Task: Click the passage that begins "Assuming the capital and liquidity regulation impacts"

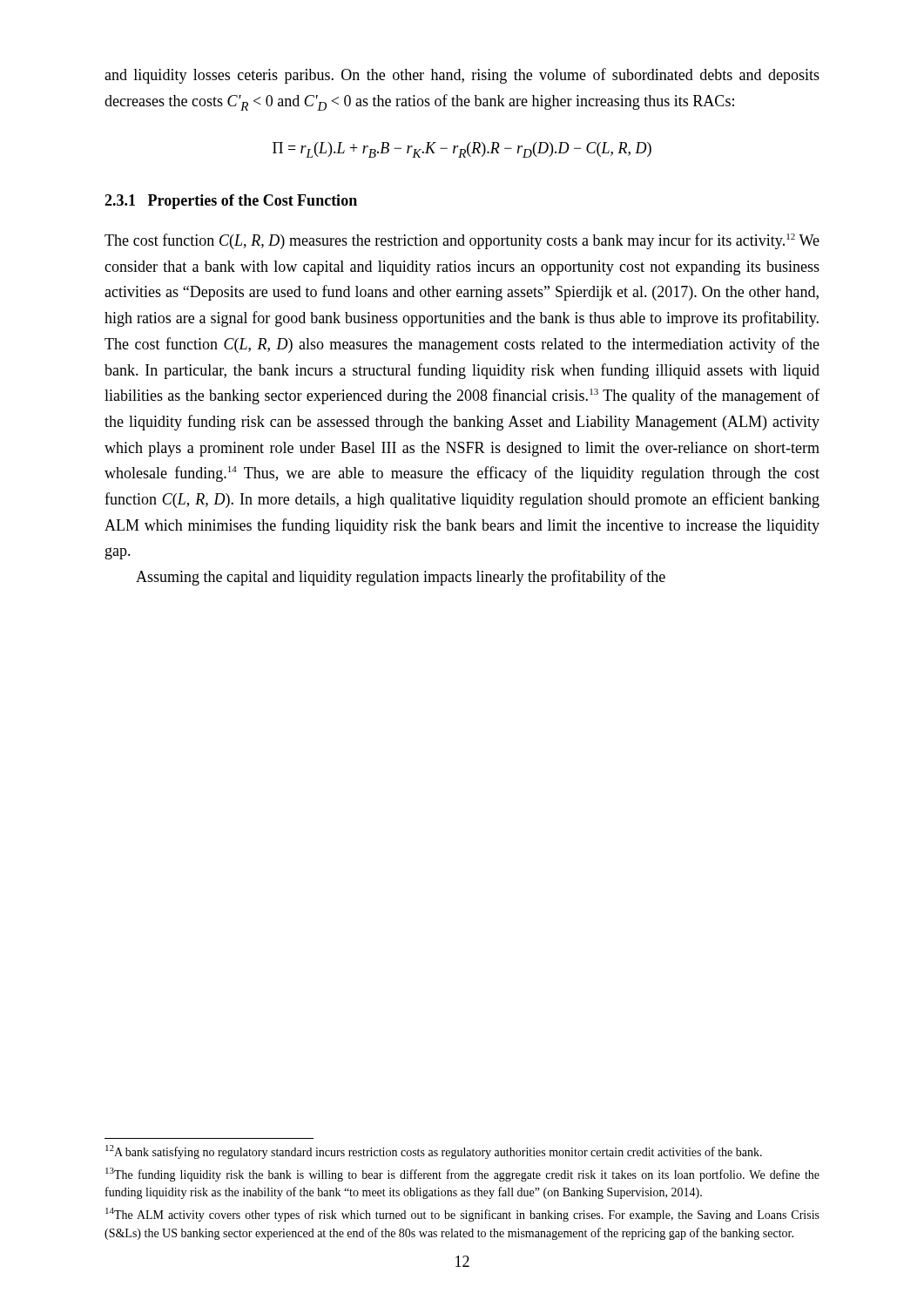Action: click(401, 577)
